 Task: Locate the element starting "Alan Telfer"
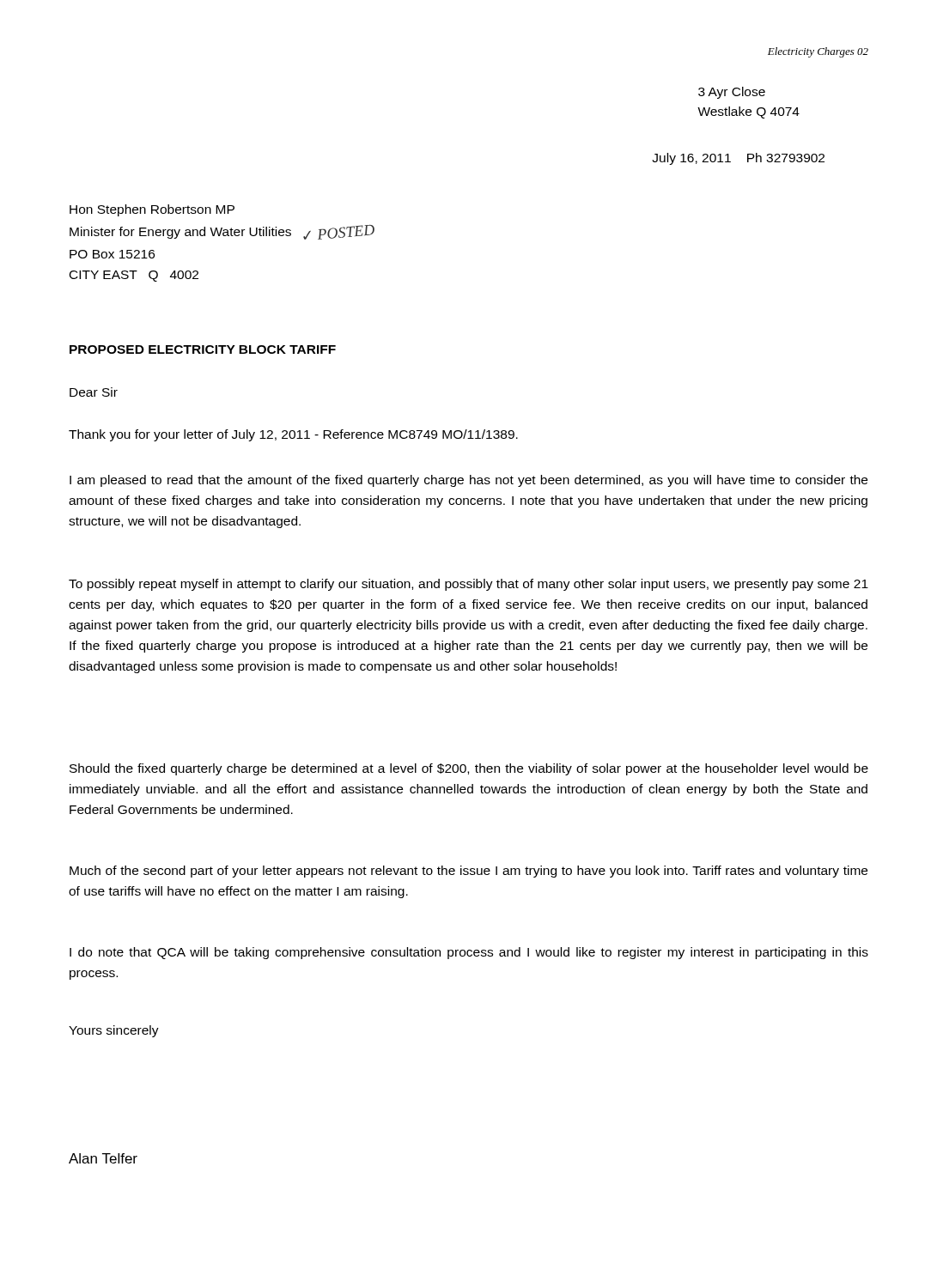103,1159
